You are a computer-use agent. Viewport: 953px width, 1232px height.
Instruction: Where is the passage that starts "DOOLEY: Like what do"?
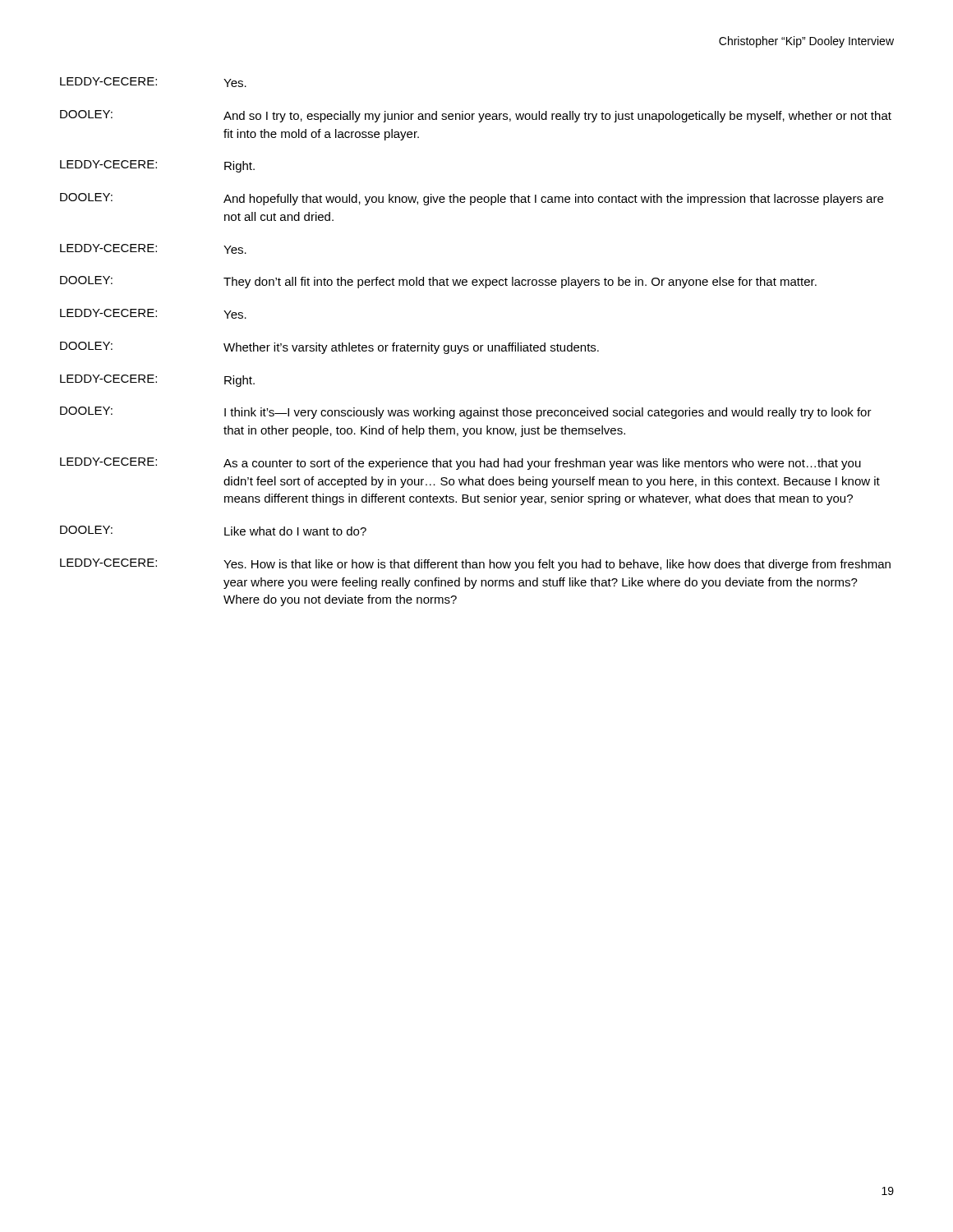point(82,533)
